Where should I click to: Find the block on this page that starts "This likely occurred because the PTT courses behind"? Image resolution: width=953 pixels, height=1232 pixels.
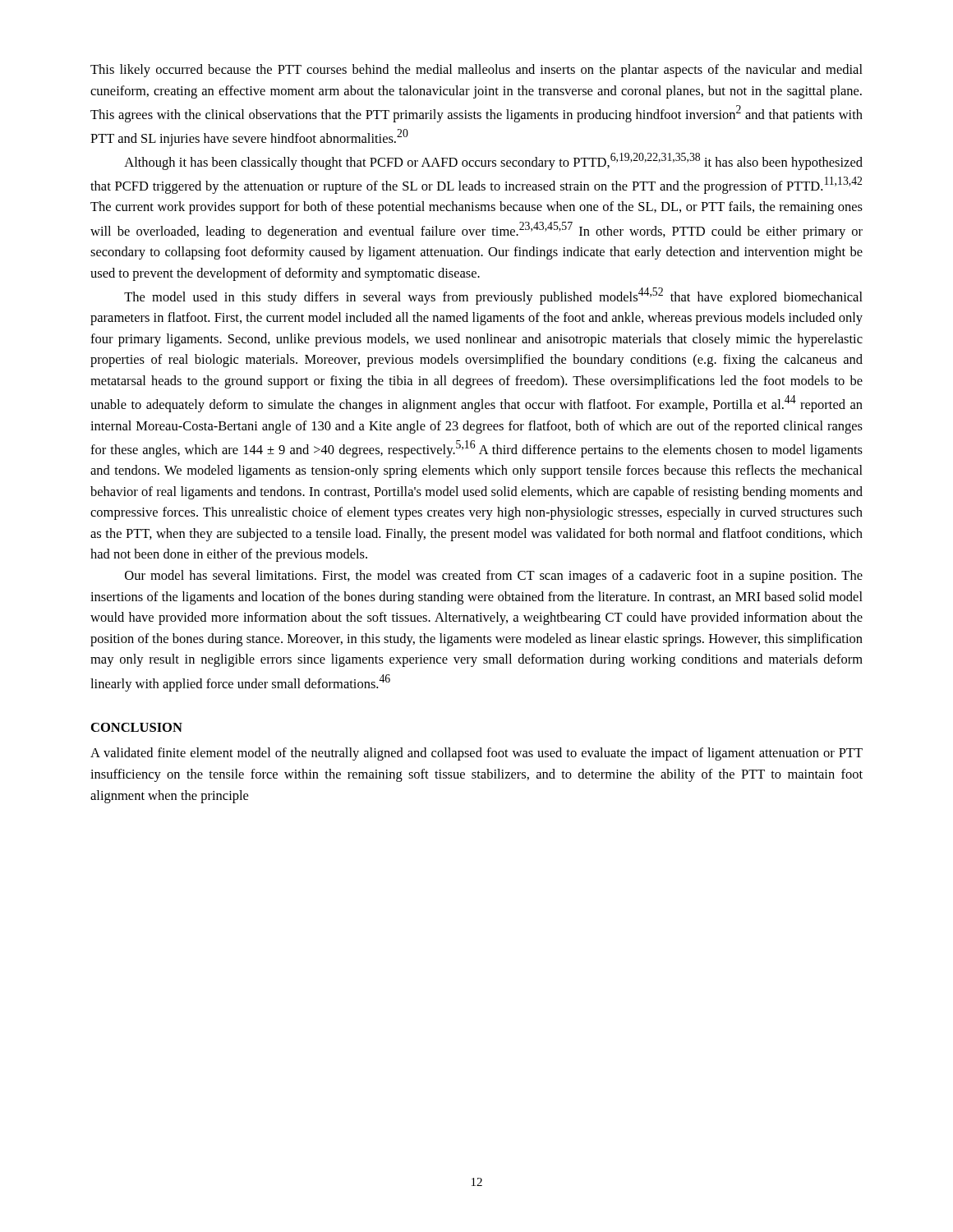coord(476,104)
